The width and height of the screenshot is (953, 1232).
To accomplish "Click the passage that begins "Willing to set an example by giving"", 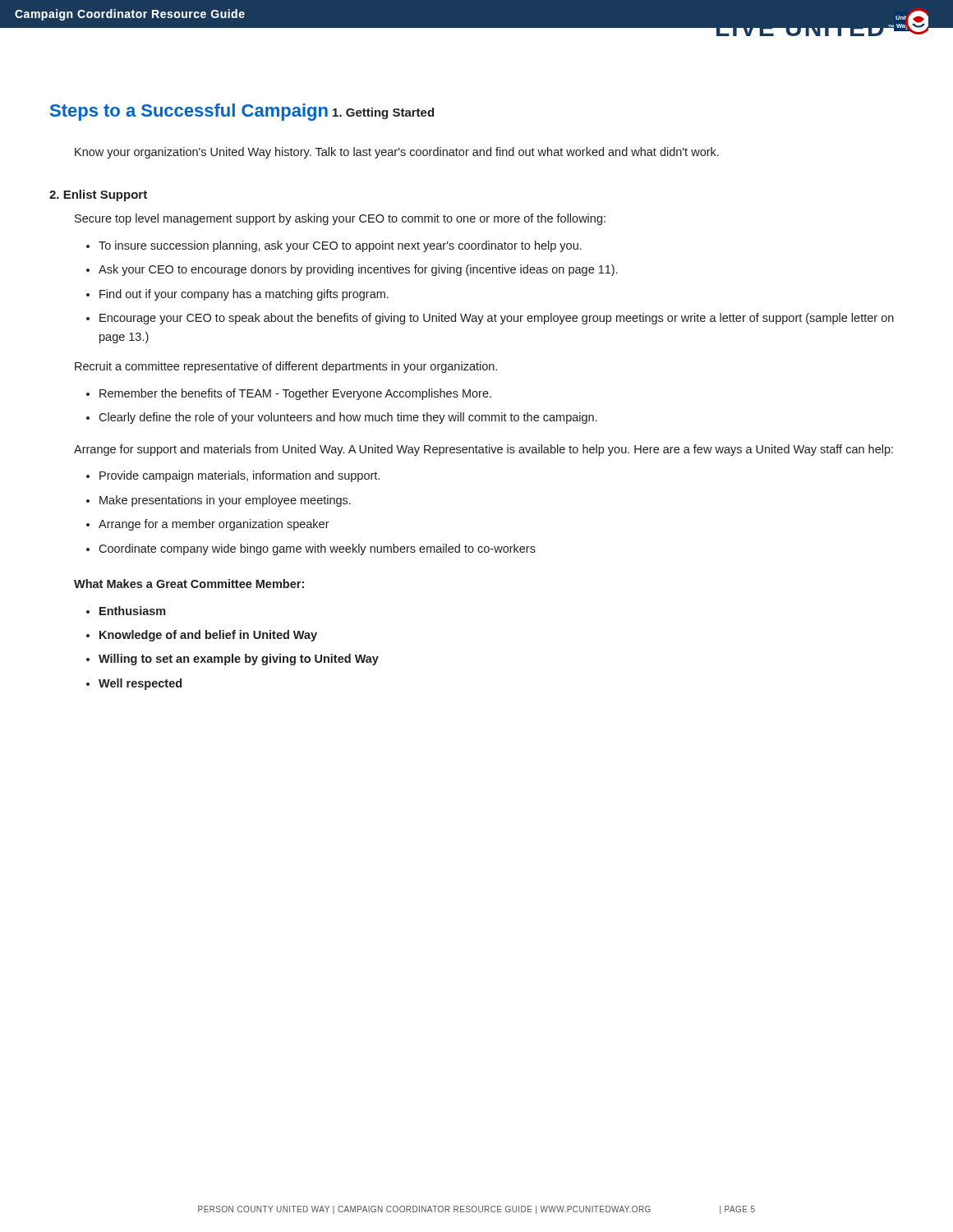I will pyautogui.click(x=239, y=659).
